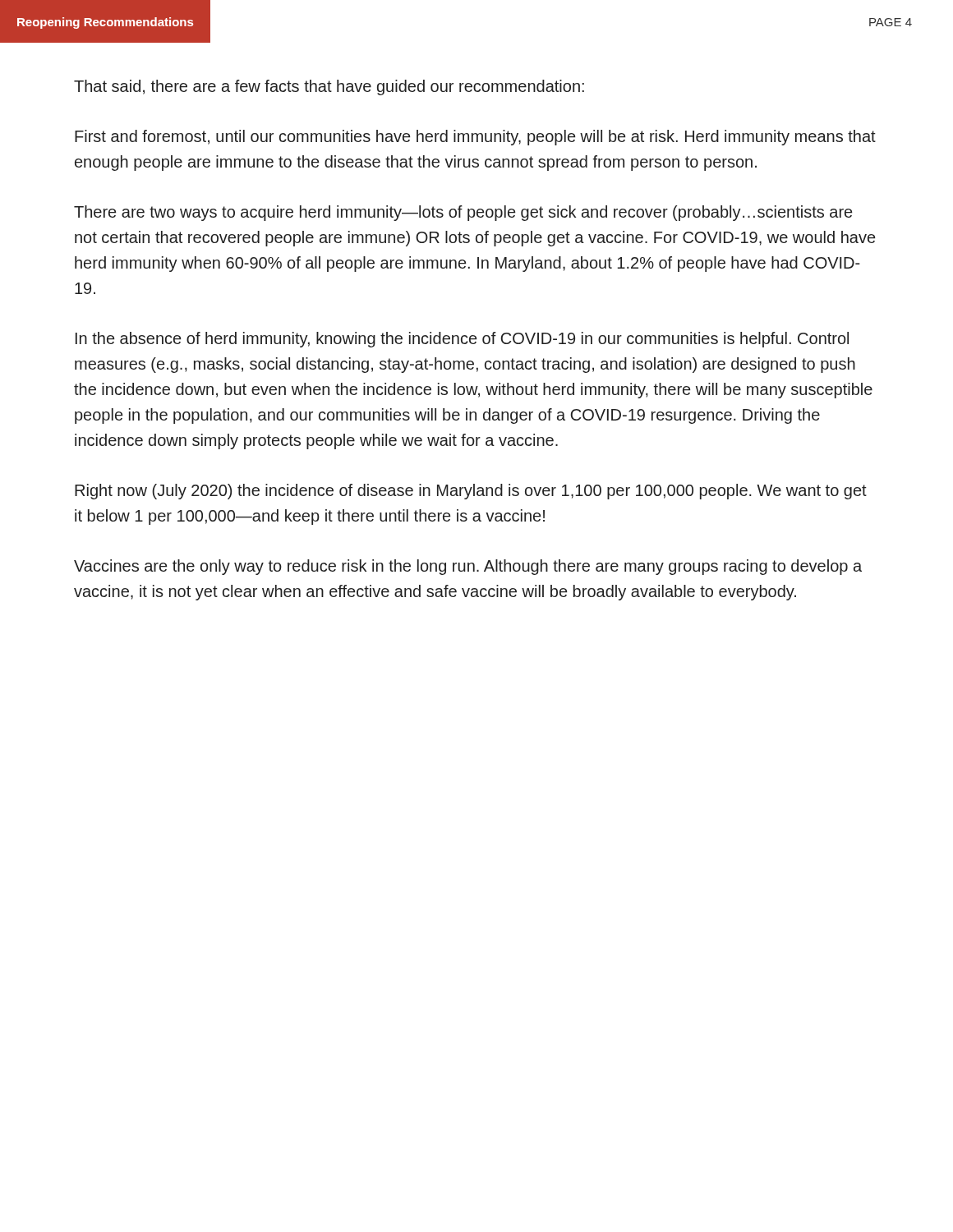Viewport: 953px width, 1232px height.
Task: Navigate to the element starting "In the absence of herd immunity, knowing"
Action: tap(473, 389)
